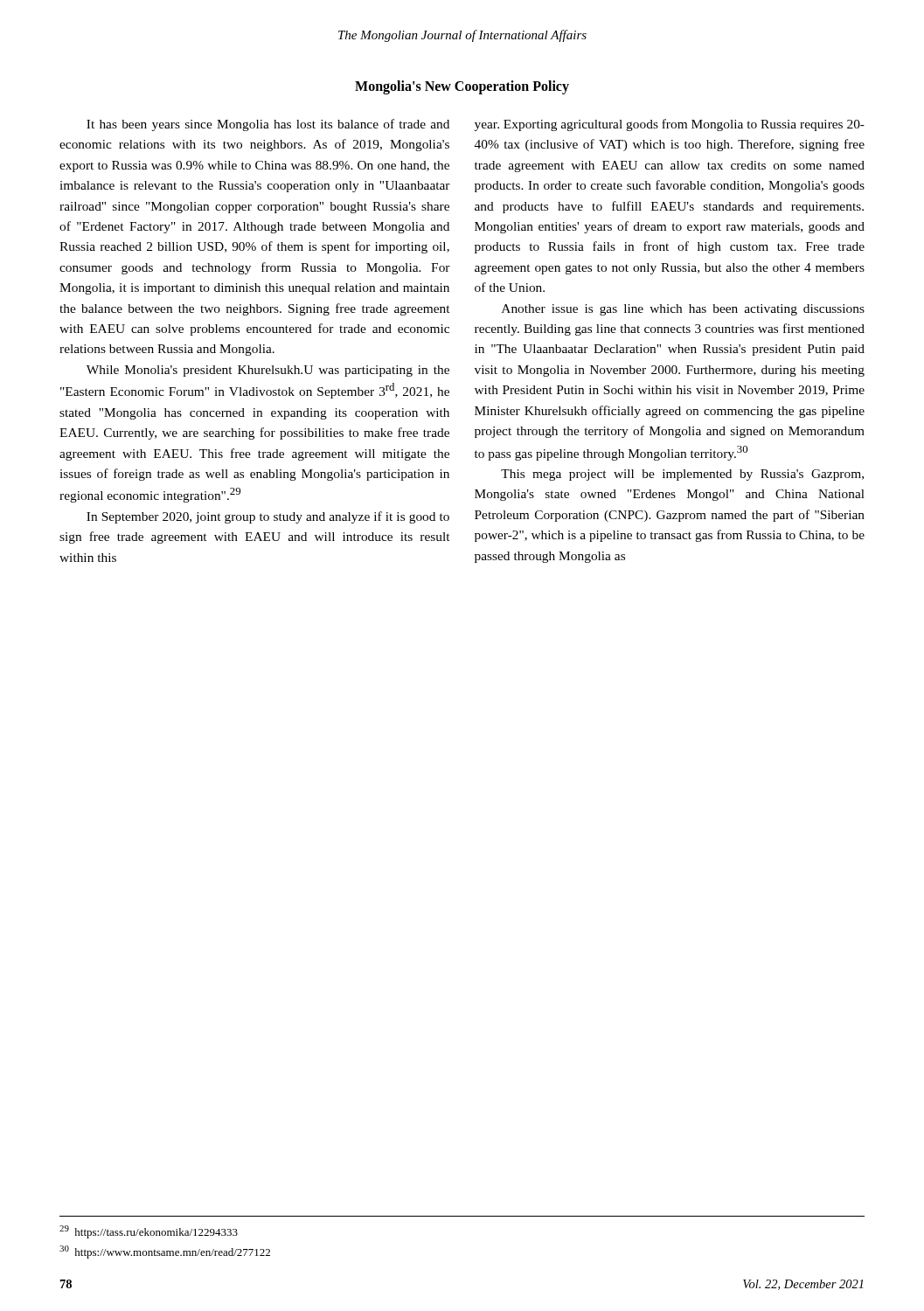
Task: Click the passage that begins "It has been years"
Action: pyautogui.click(x=255, y=236)
